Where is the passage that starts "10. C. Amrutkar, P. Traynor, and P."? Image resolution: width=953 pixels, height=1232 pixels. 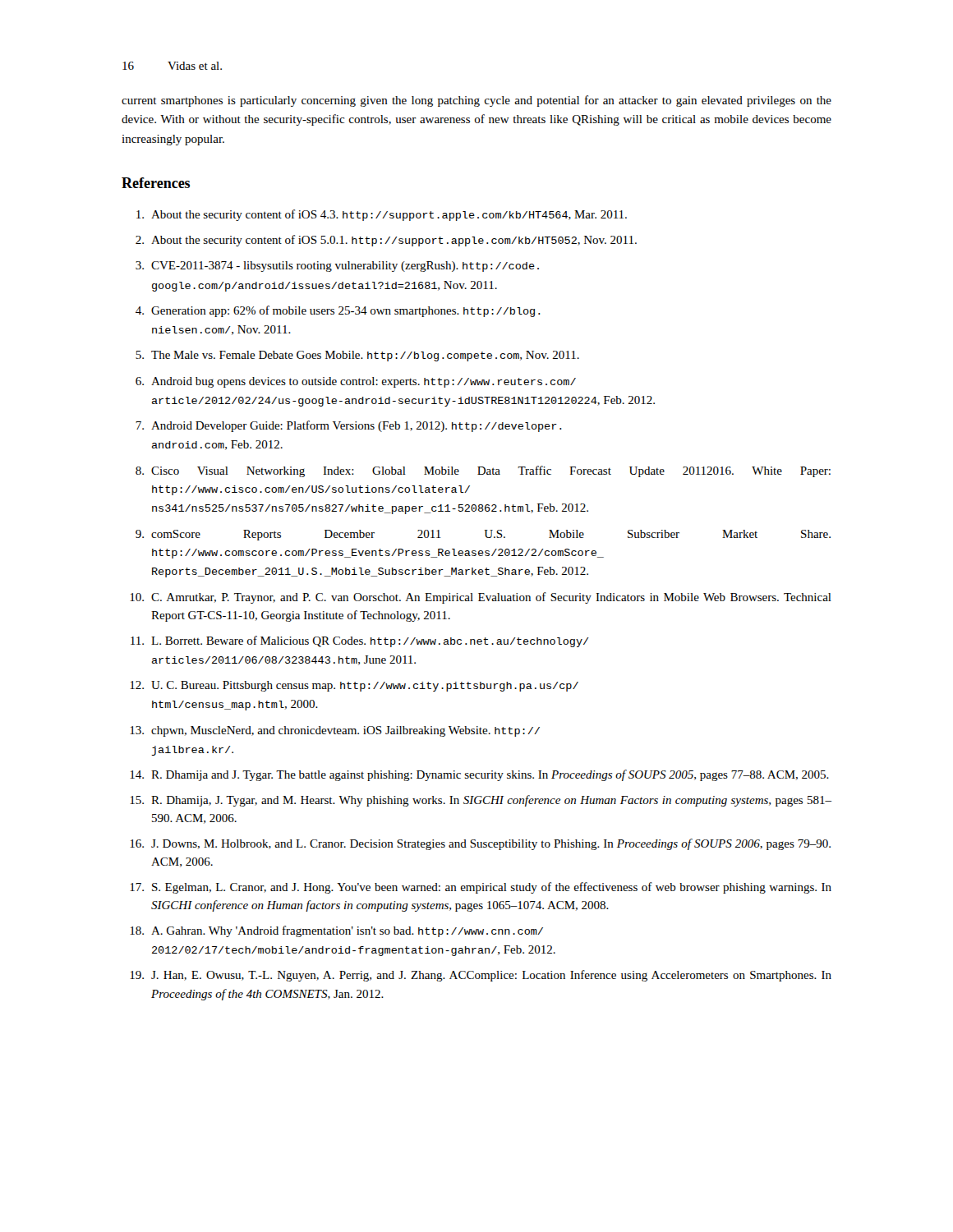[x=476, y=606]
